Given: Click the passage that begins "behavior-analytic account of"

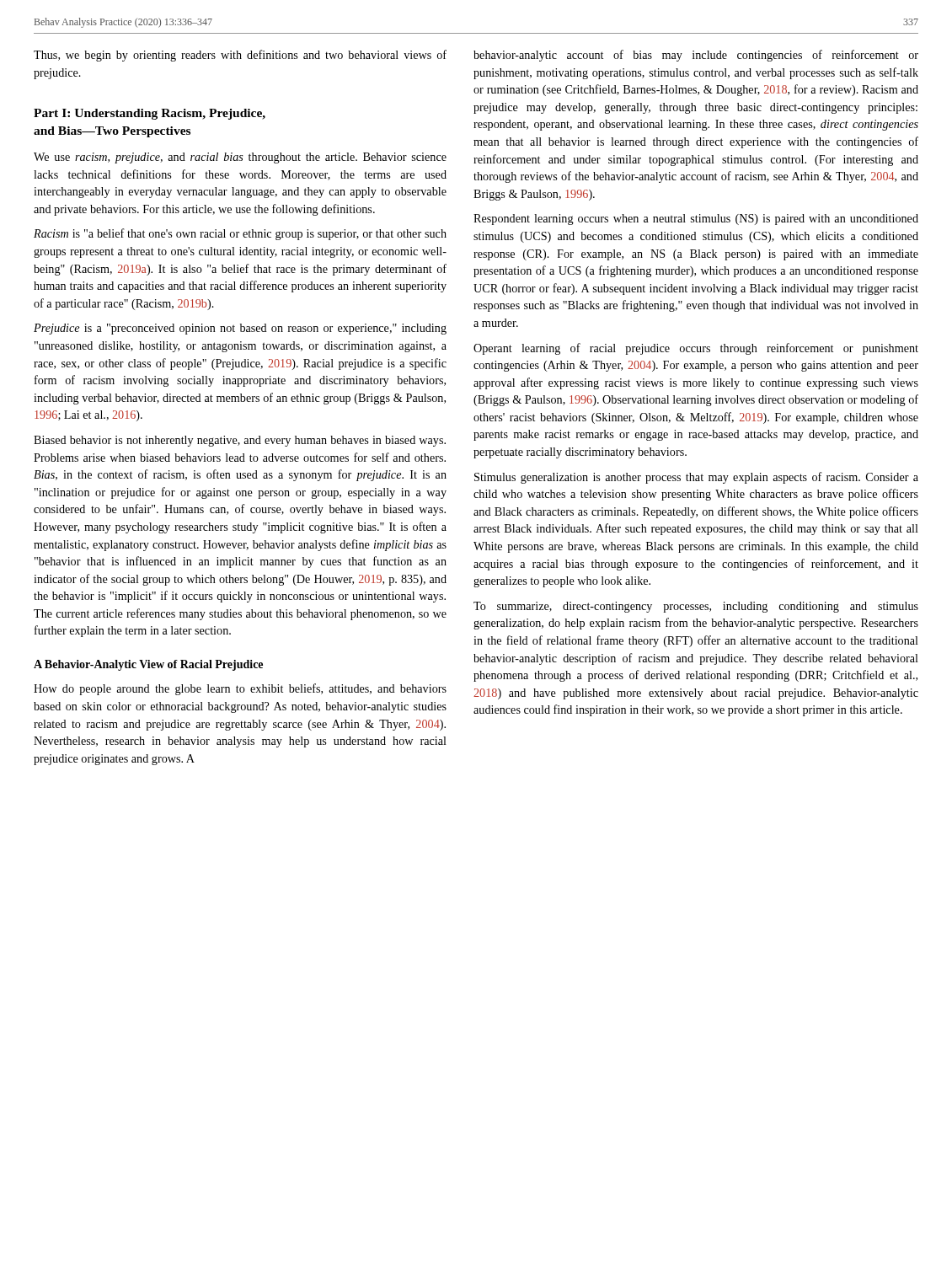Looking at the screenshot, I should tap(696, 383).
